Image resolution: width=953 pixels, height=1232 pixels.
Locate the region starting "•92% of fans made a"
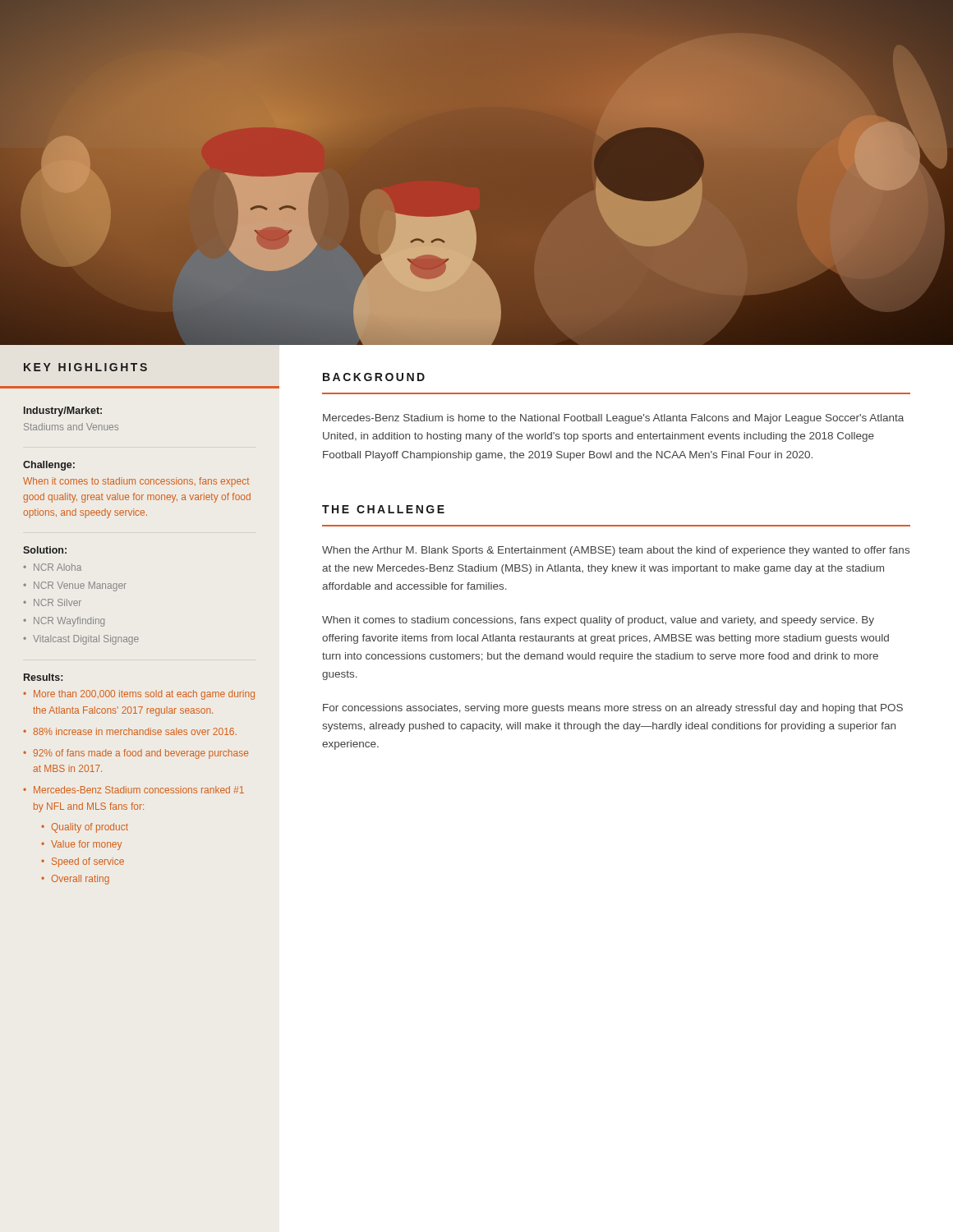[x=136, y=760]
